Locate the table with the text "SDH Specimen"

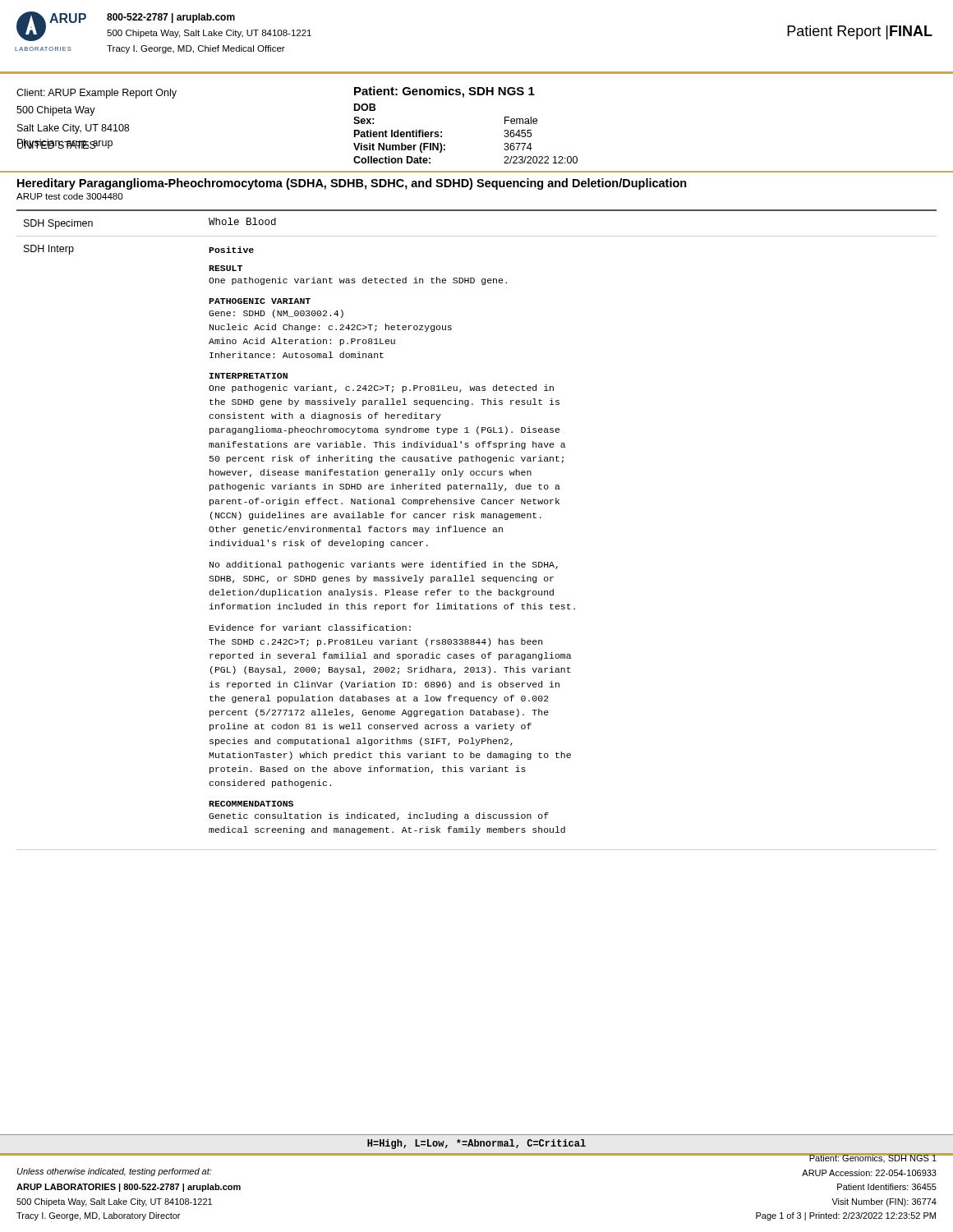[476, 530]
